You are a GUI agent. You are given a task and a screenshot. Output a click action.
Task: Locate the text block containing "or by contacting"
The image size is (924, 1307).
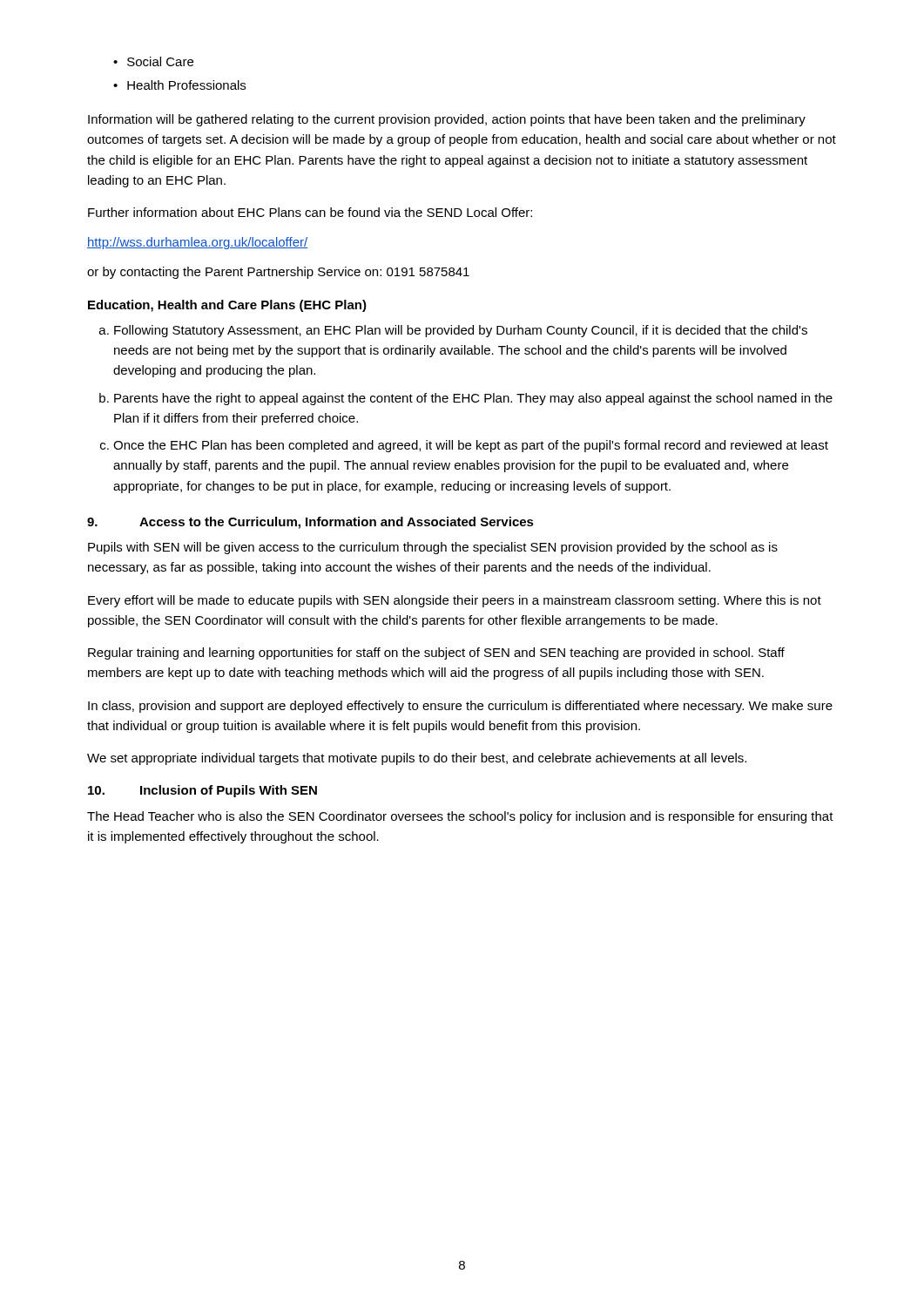click(462, 272)
